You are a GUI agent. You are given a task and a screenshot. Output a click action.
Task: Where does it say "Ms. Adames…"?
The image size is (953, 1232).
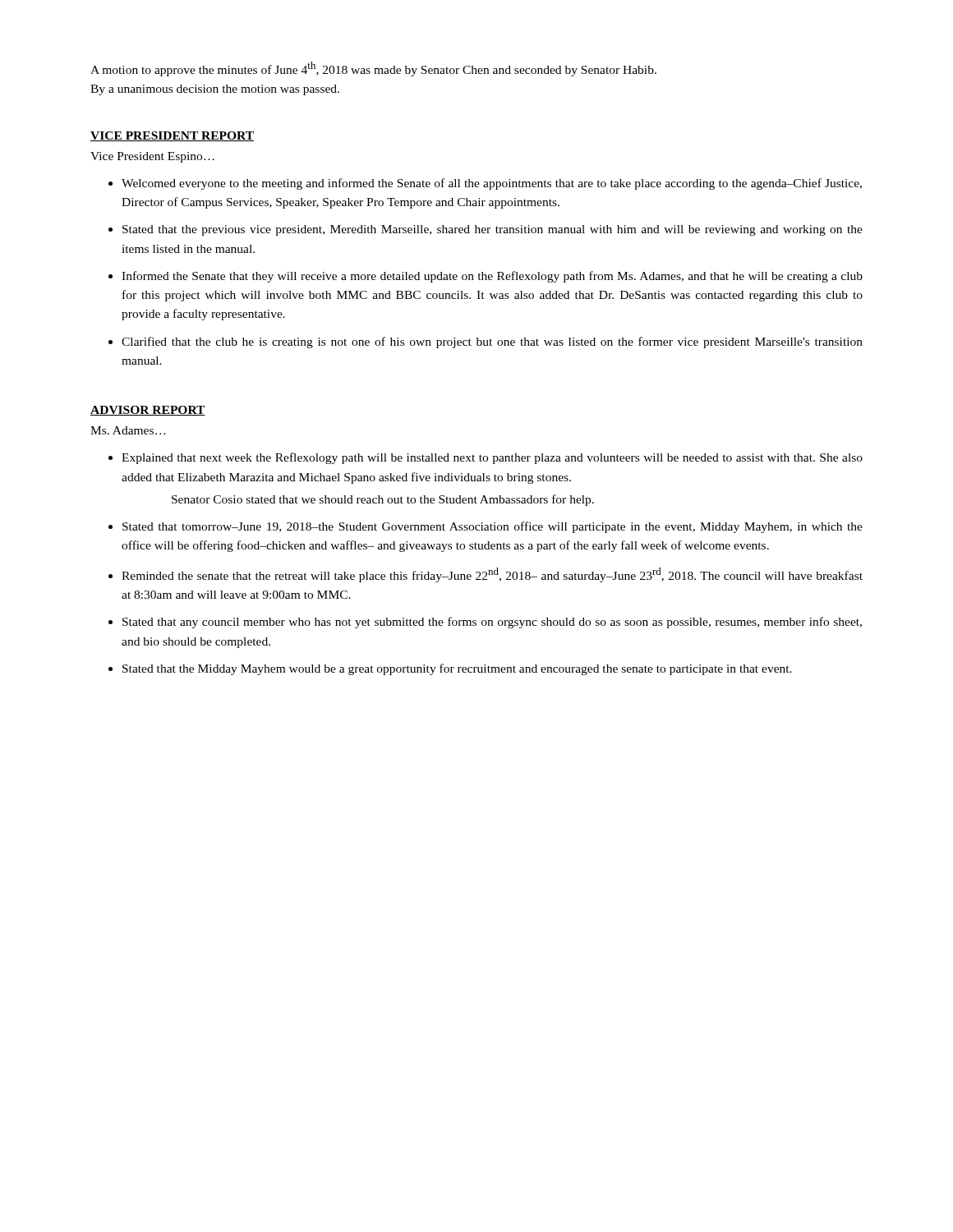point(129,430)
